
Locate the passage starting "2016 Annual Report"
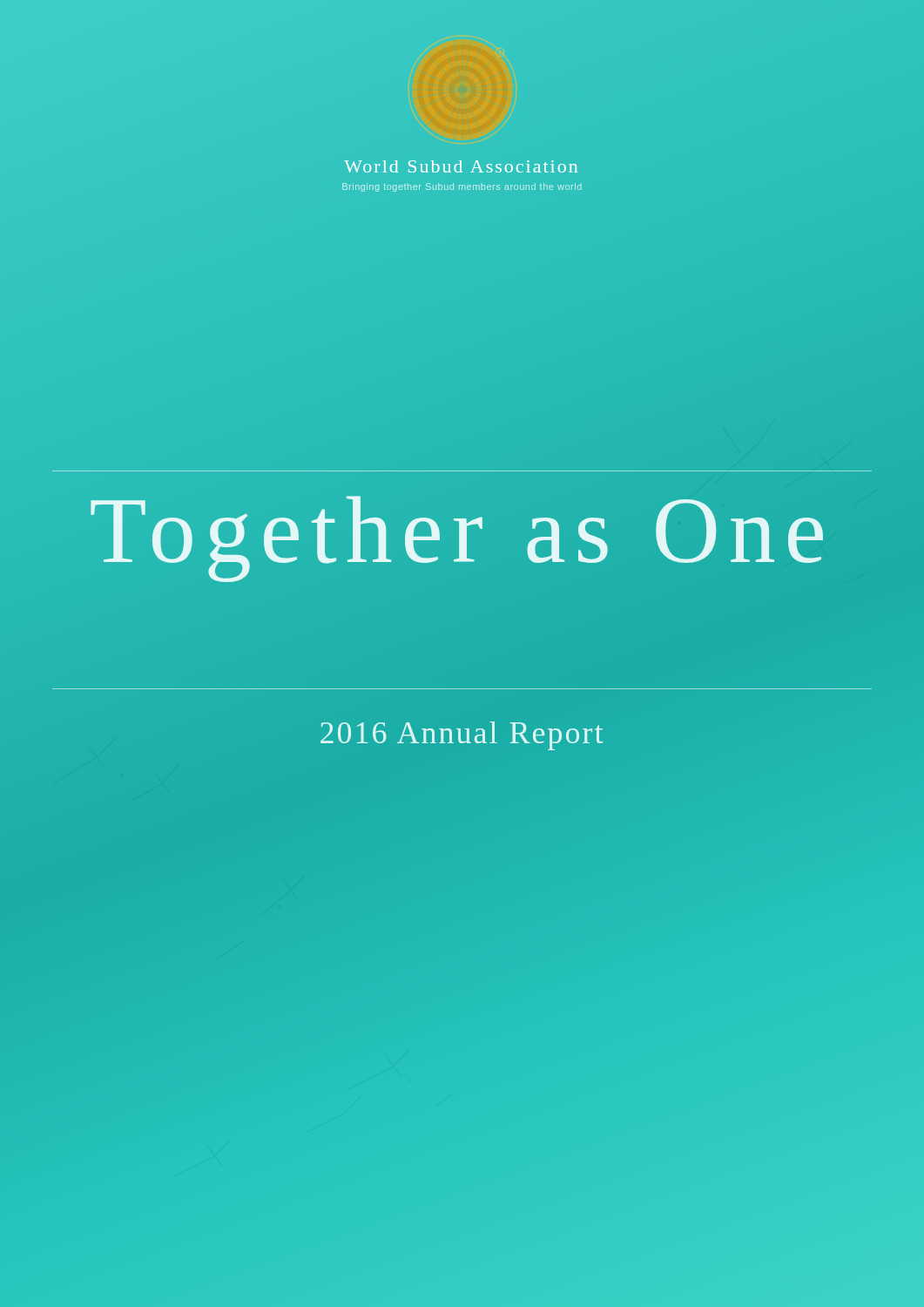pos(462,733)
